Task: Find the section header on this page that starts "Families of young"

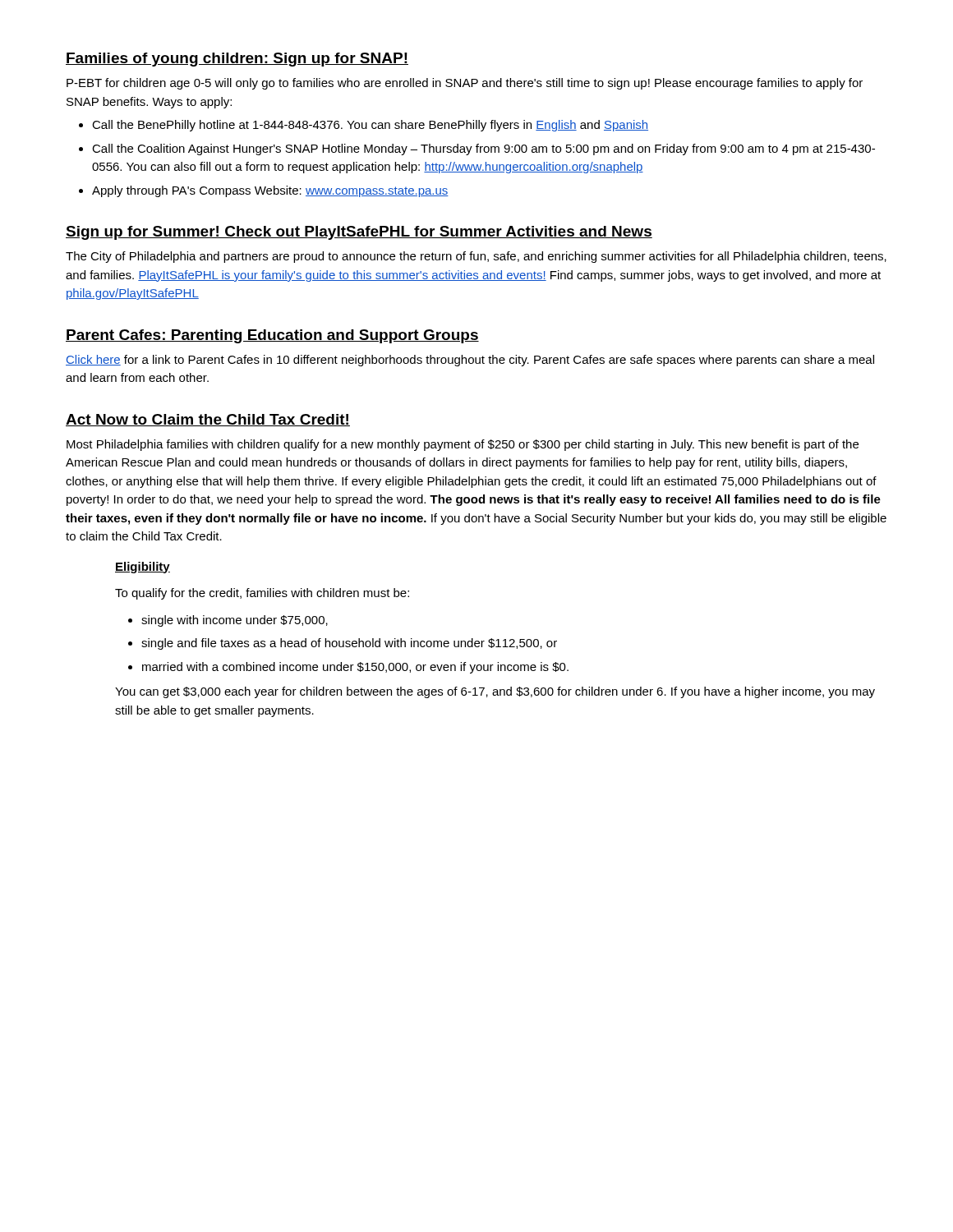Action: tap(237, 60)
